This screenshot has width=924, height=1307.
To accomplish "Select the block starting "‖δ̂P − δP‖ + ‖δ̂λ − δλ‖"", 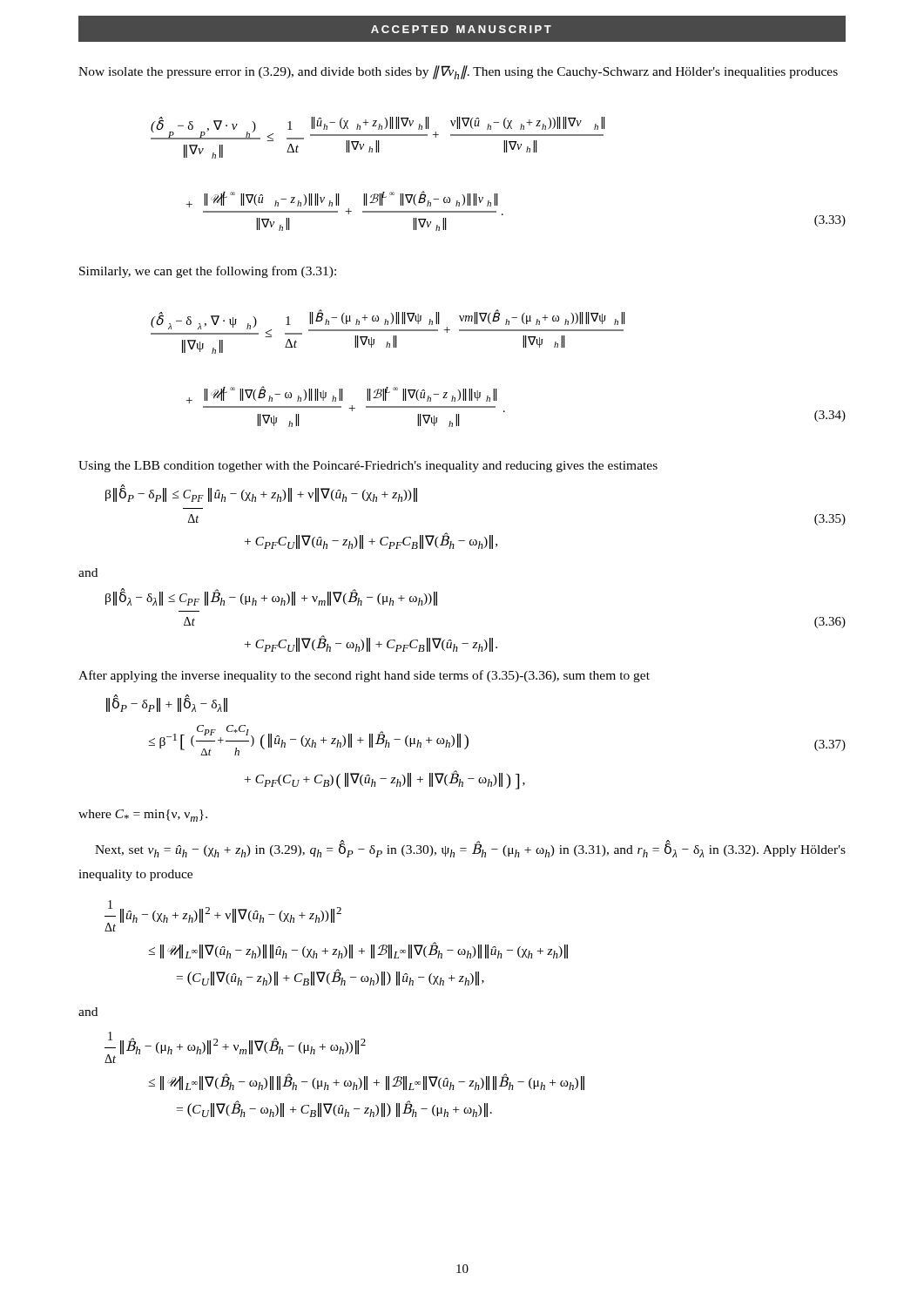I will tap(462, 745).
